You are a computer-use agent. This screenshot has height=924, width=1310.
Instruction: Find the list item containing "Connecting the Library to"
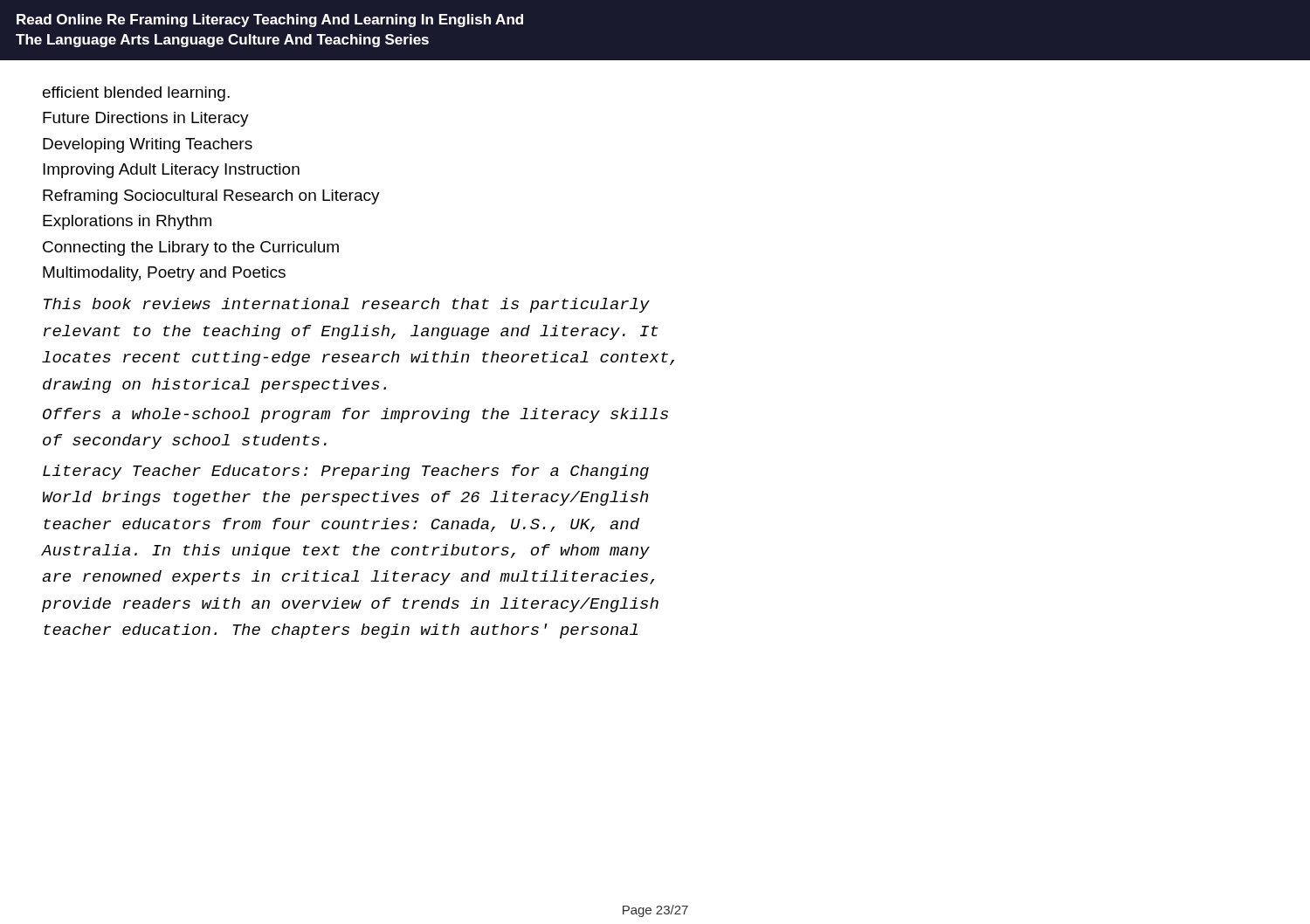point(191,246)
